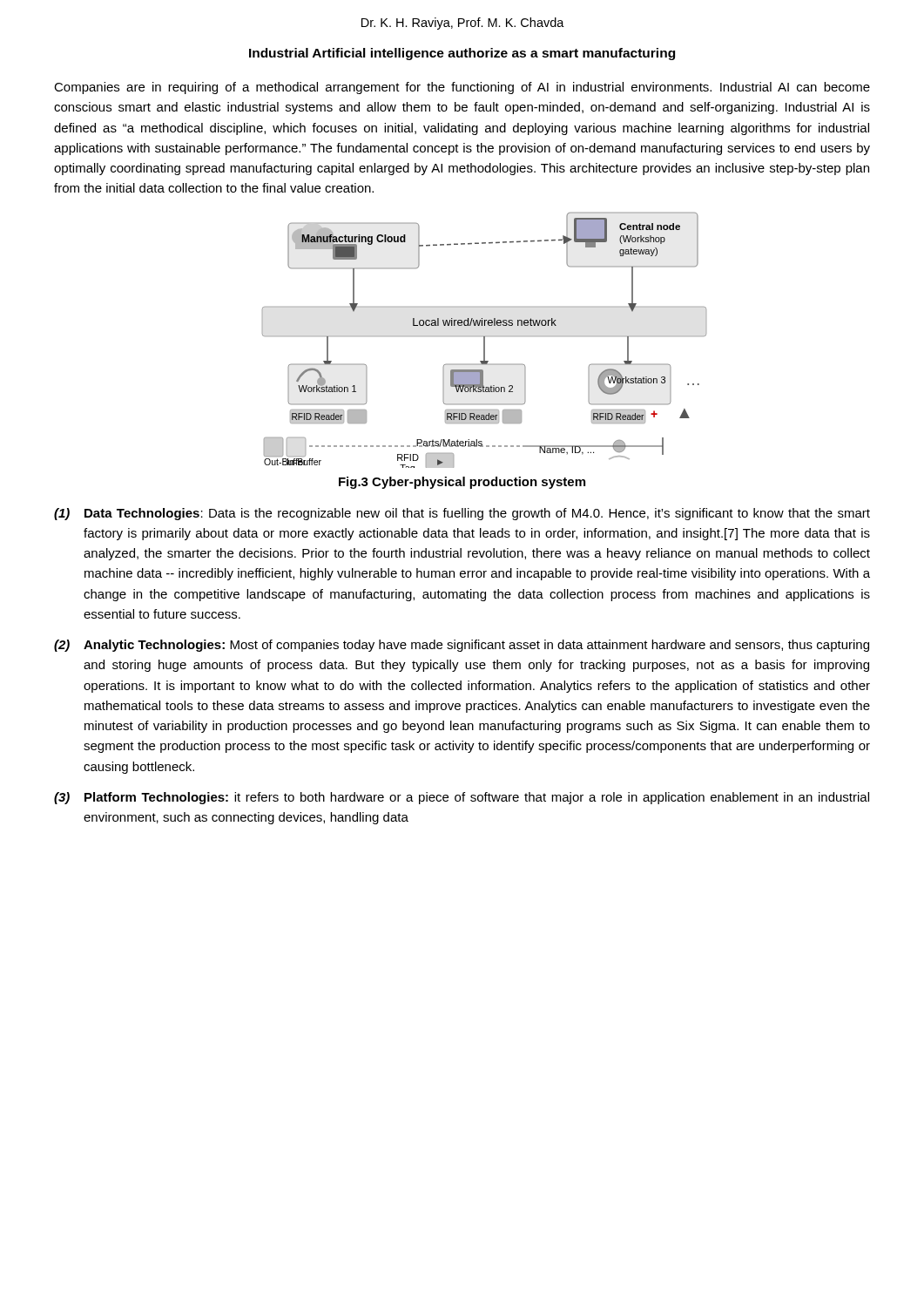Select the block starting "(2) Analytic Technologies: Most"
This screenshot has height=1307, width=924.
pyautogui.click(x=462, y=705)
